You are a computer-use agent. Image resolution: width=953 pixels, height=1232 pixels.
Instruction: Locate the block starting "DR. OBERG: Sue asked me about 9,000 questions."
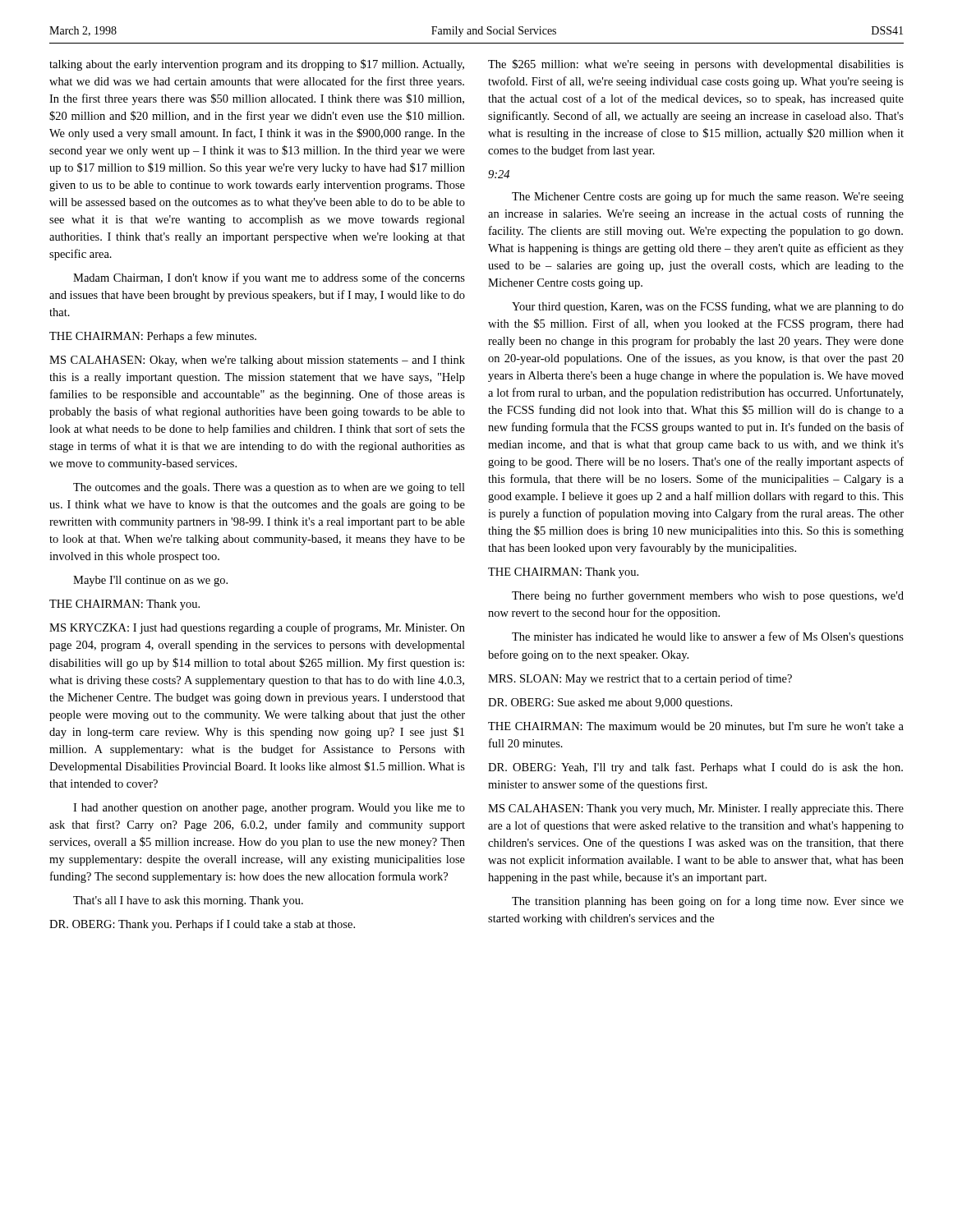coord(696,702)
